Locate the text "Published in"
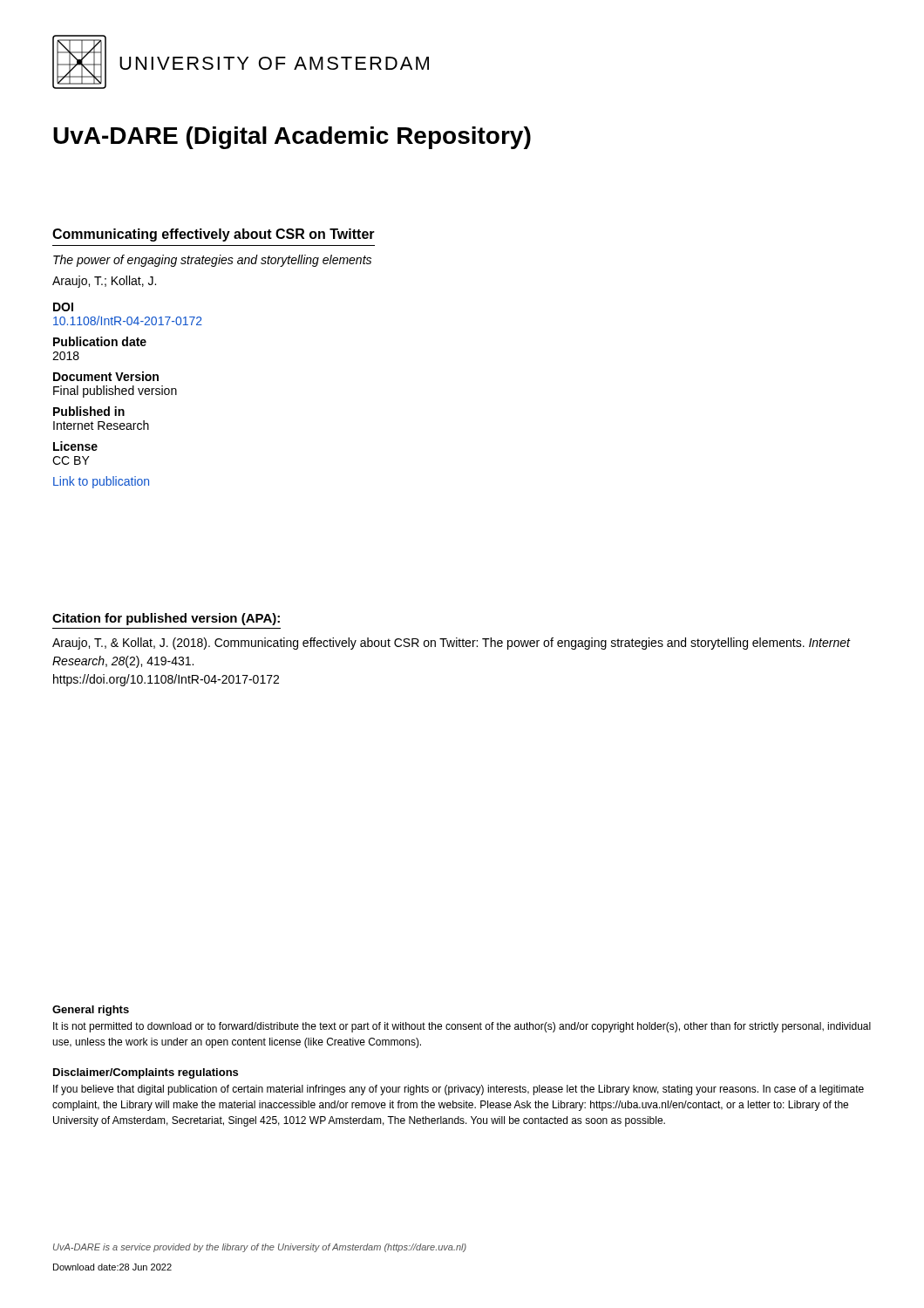This screenshot has height=1308, width=924. (x=89, y=411)
